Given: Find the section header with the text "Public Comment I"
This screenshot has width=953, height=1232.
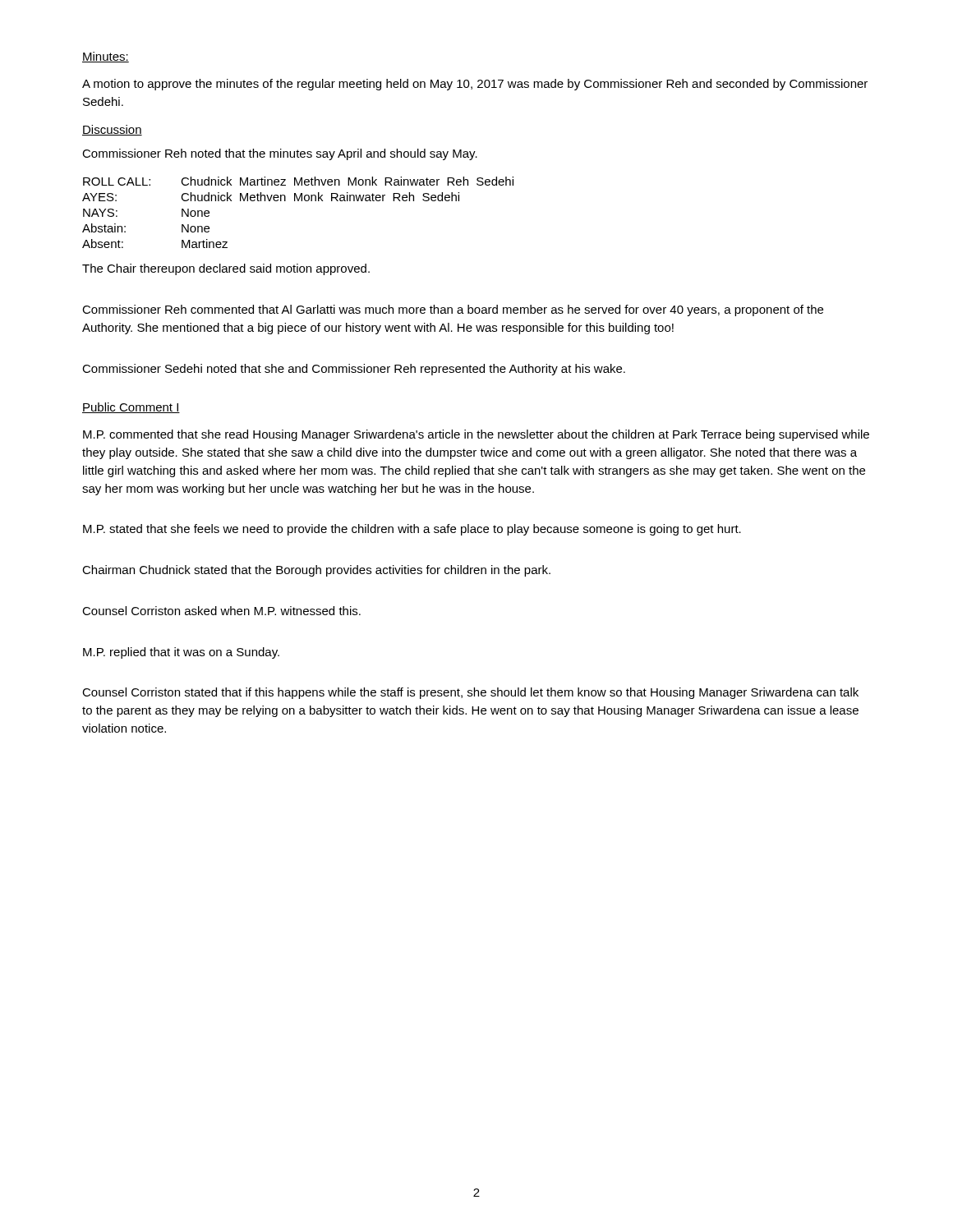Looking at the screenshot, I should click(131, 407).
